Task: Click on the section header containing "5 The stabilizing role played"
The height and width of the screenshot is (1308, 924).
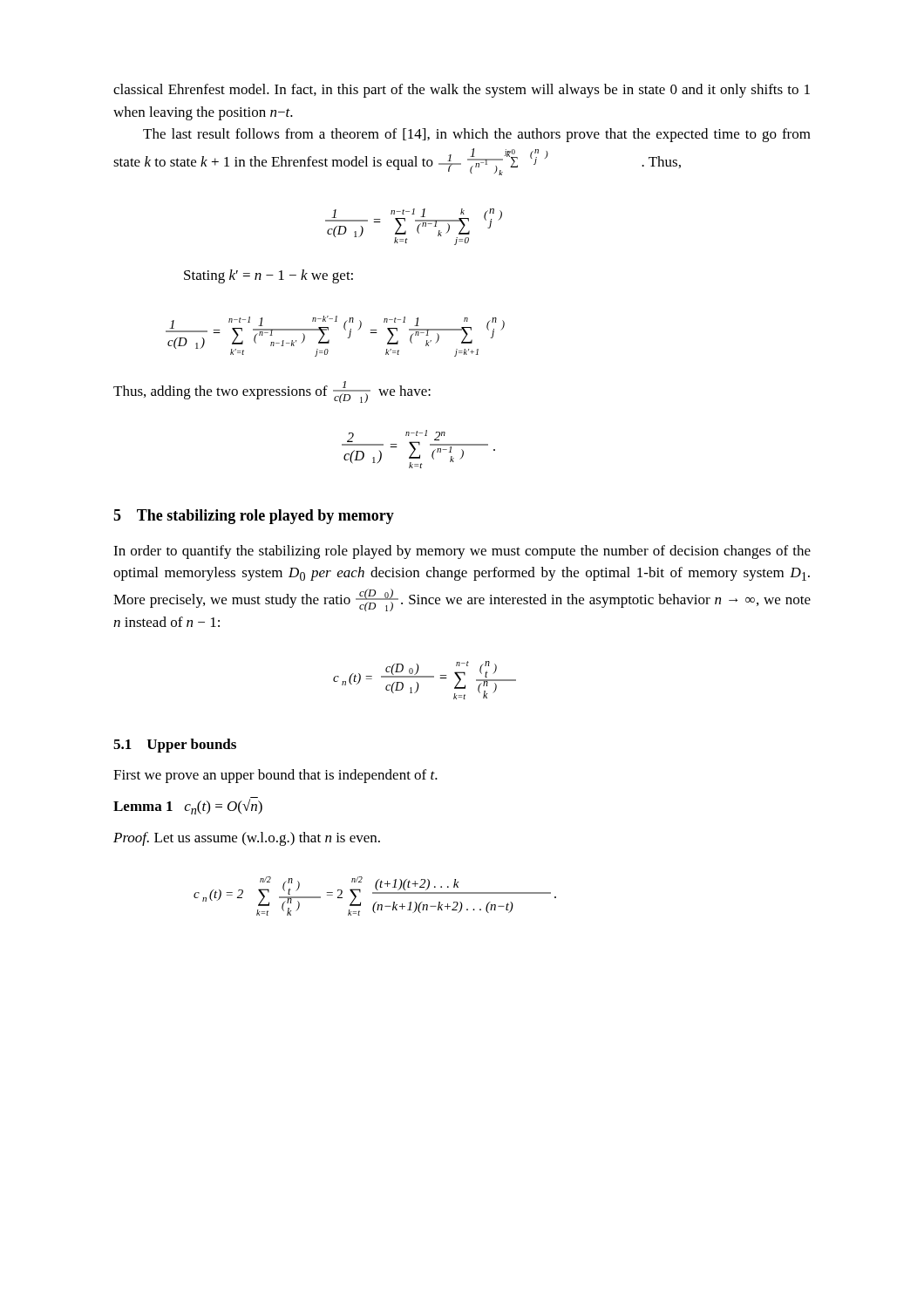Action: (254, 515)
